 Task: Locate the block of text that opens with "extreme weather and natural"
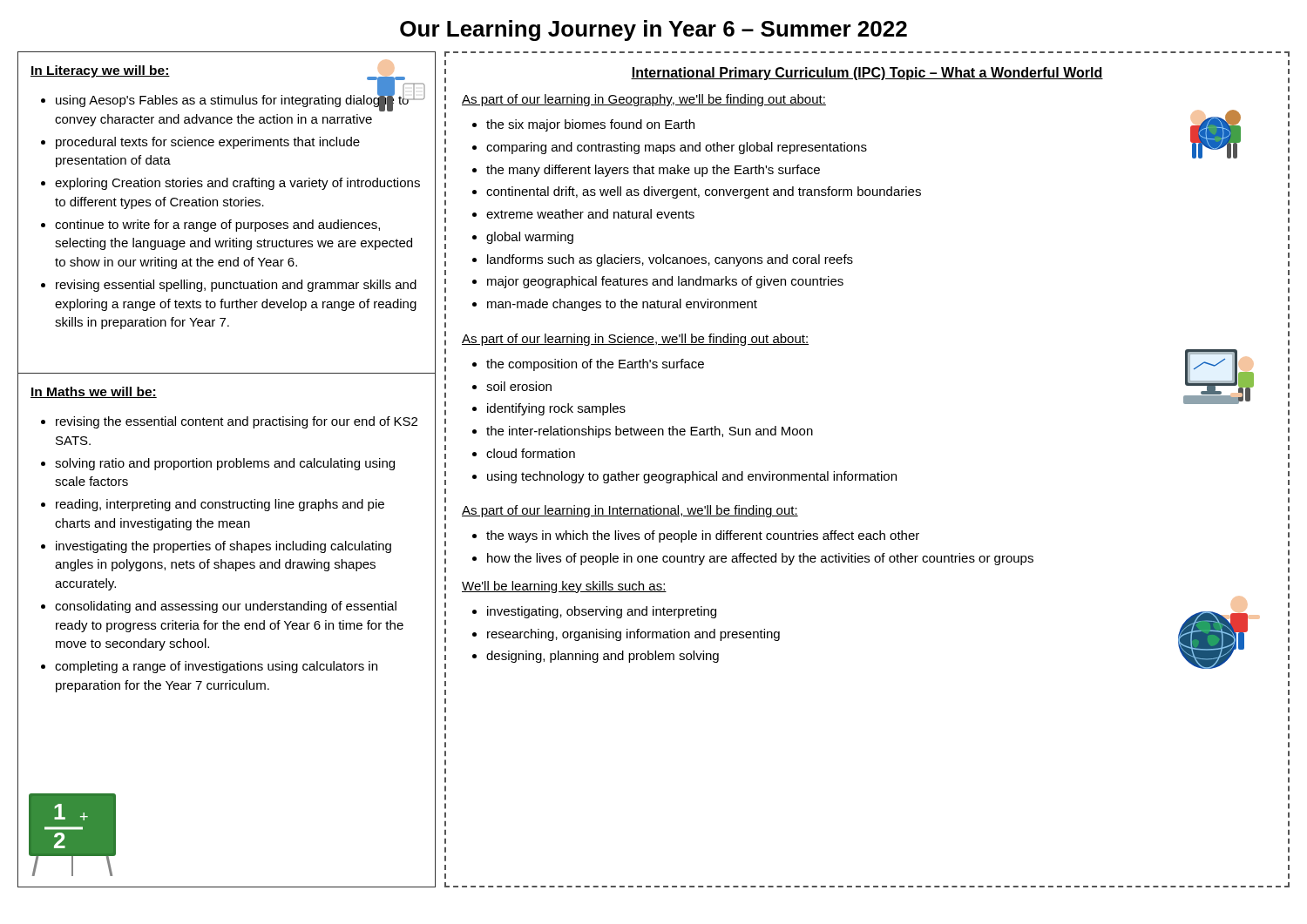[590, 214]
